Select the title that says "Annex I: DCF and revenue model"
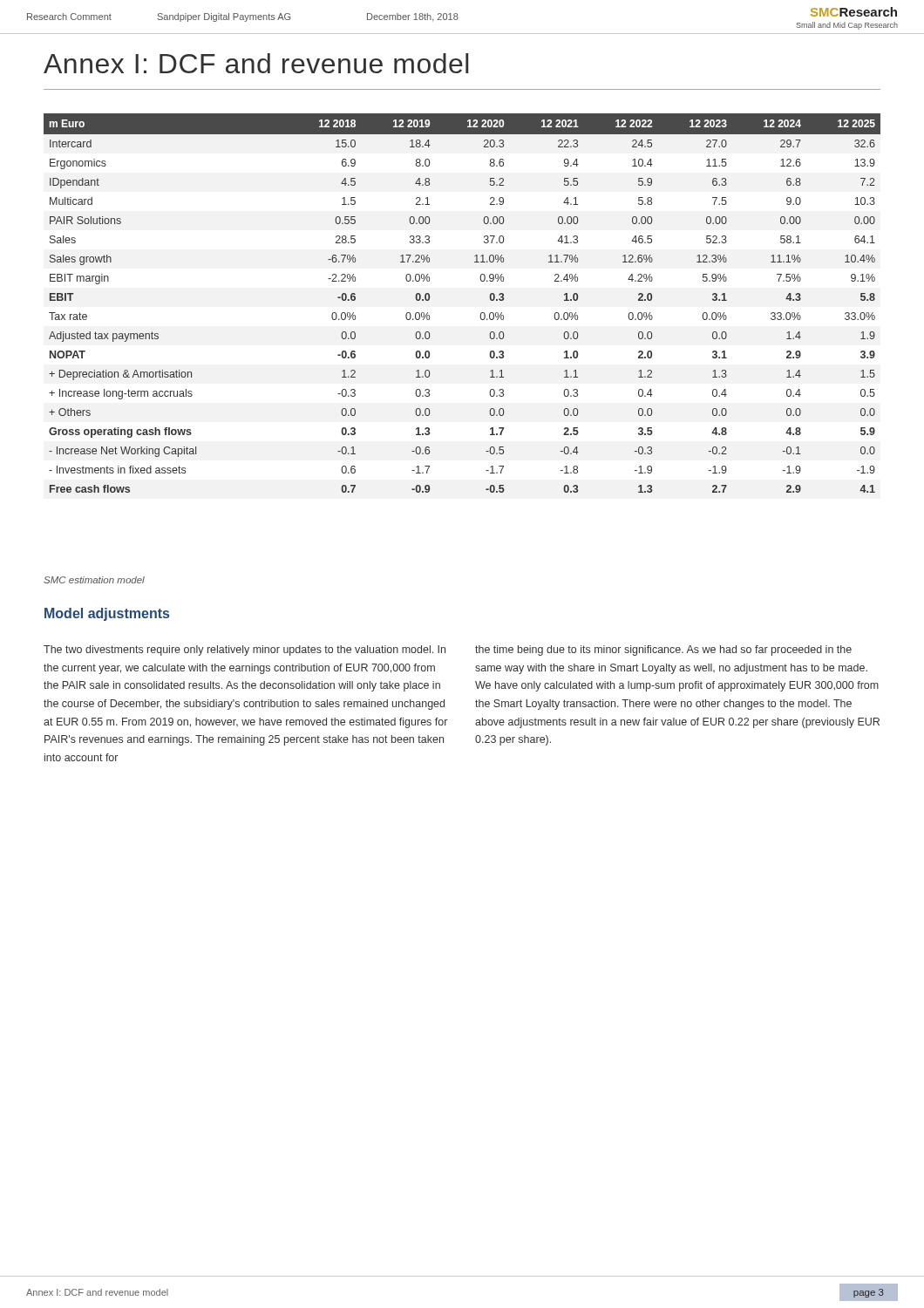The width and height of the screenshot is (924, 1308). pos(462,69)
